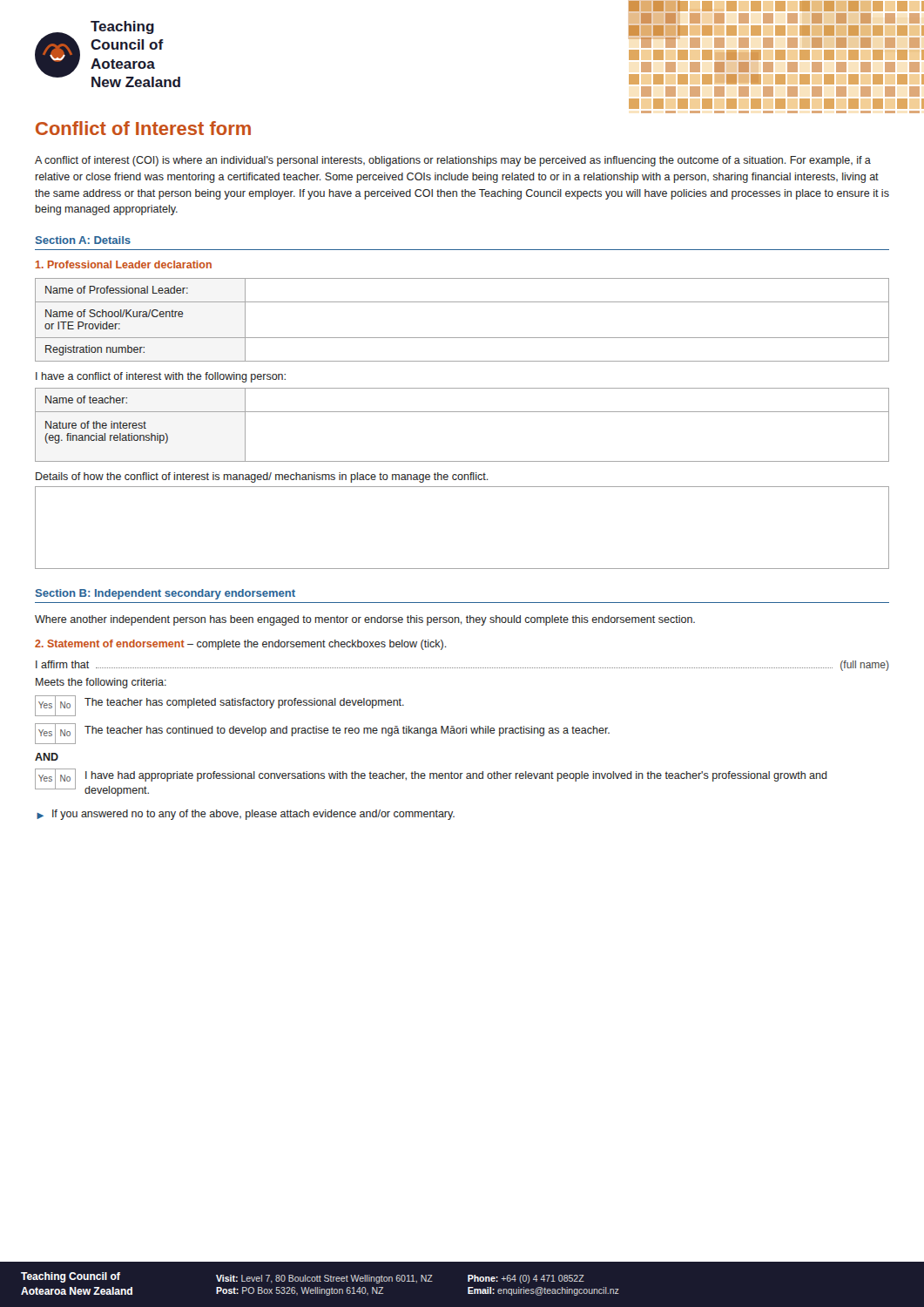Image resolution: width=924 pixels, height=1307 pixels.
Task: Click on the block starting "► If you"
Action: [x=245, y=814]
